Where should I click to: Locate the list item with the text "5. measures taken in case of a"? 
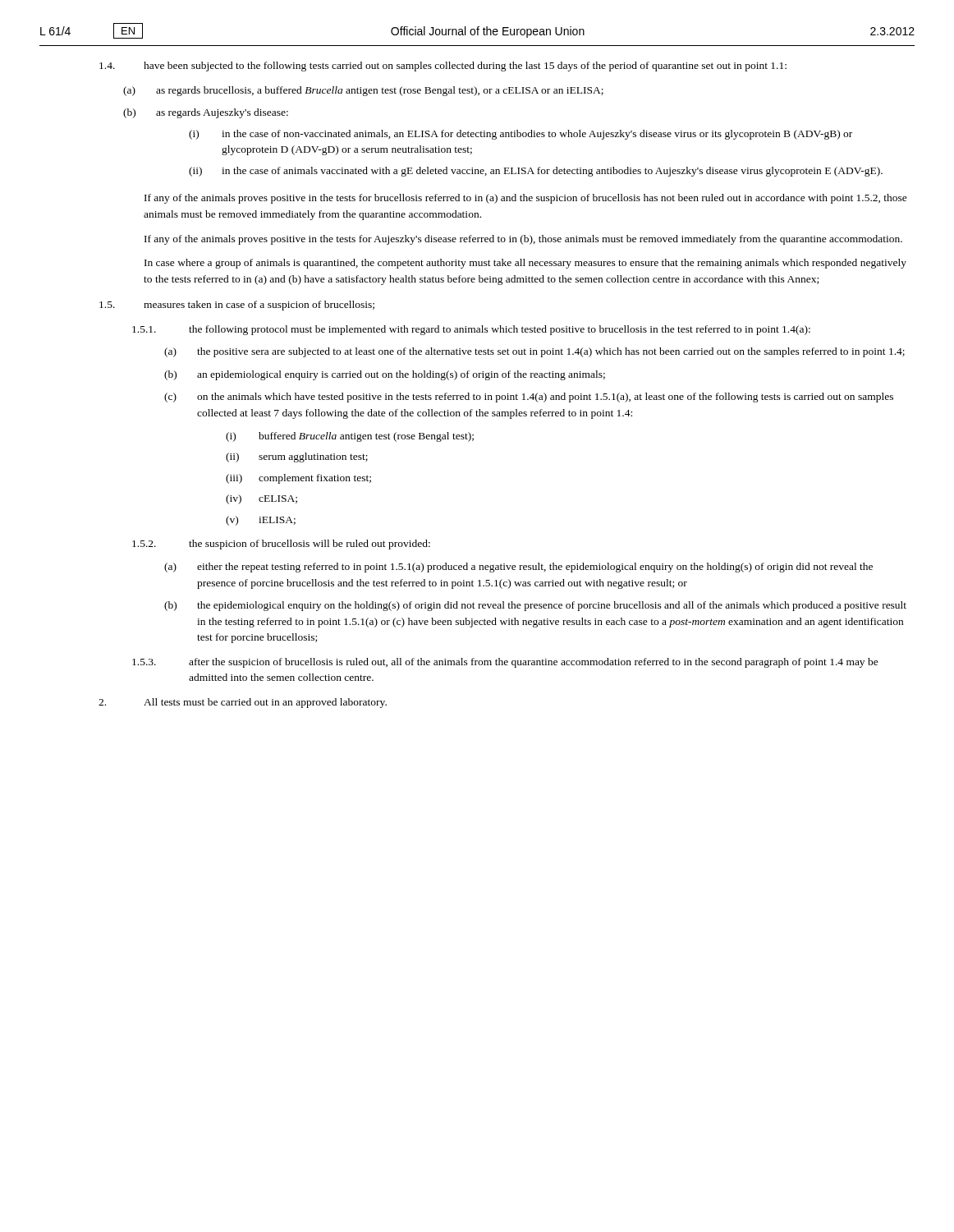click(237, 306)
